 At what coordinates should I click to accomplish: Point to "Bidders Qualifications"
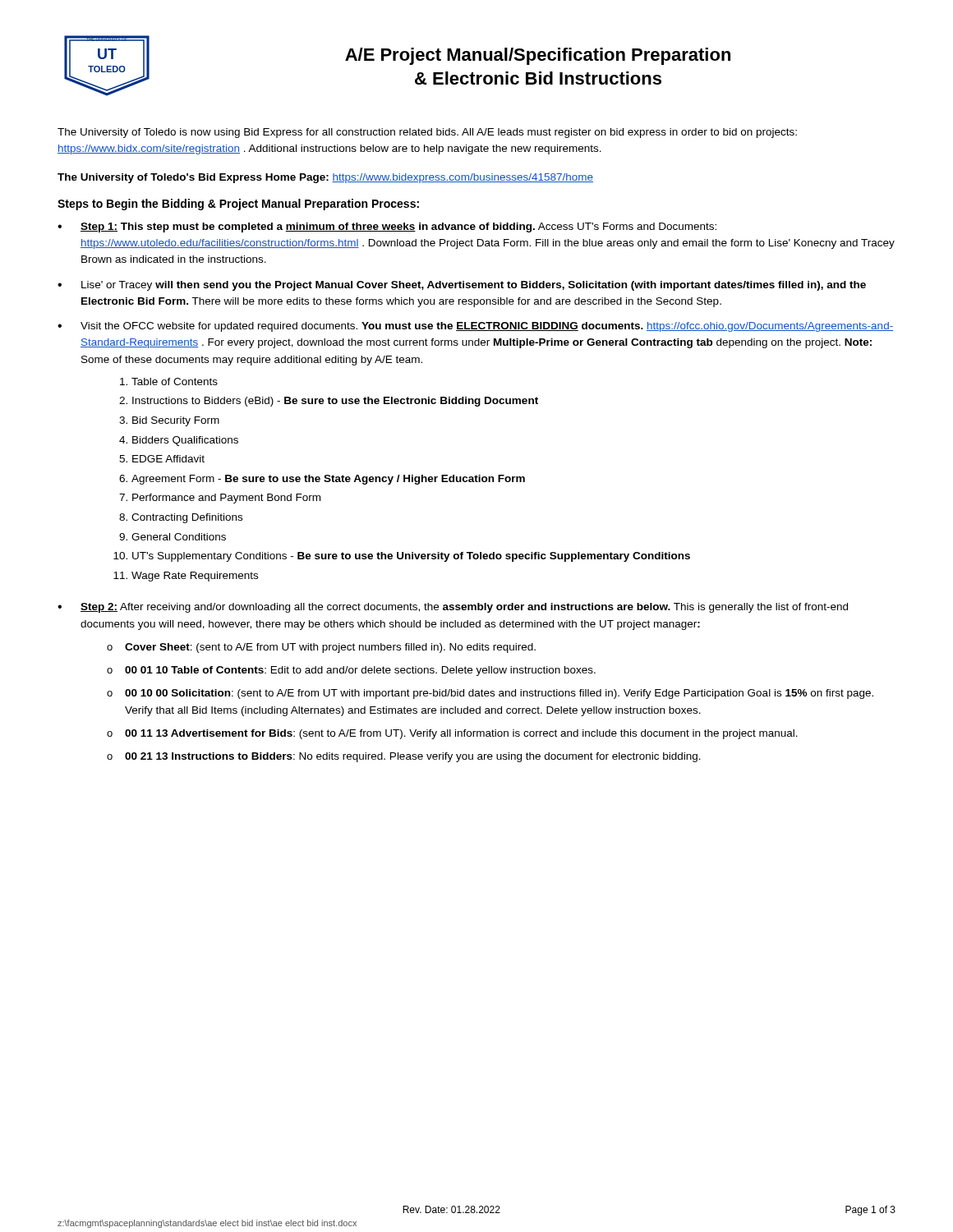tap(185, 439)
